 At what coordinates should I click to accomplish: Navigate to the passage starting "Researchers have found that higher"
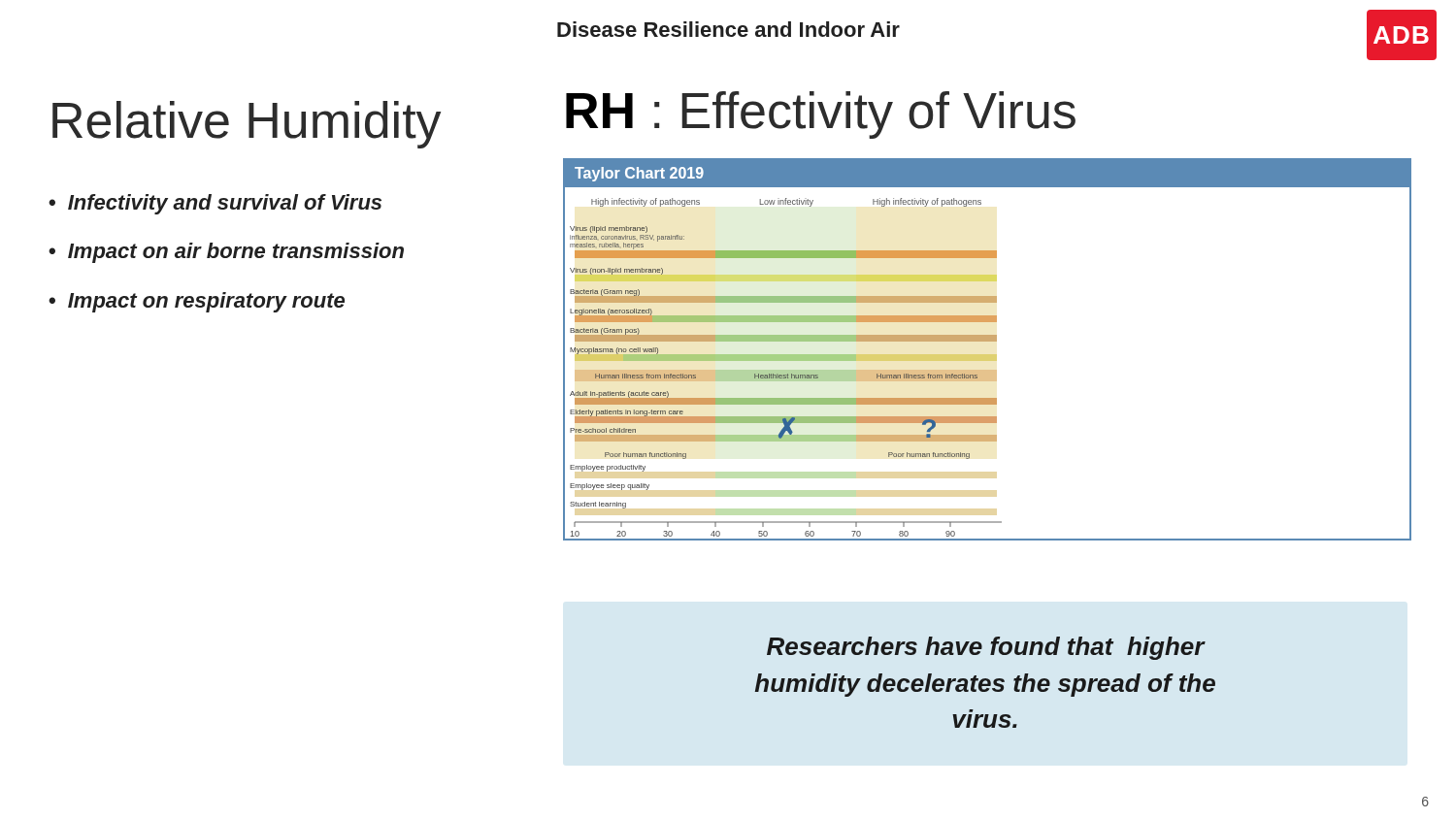pyautogui.click(x=985, y=684)
